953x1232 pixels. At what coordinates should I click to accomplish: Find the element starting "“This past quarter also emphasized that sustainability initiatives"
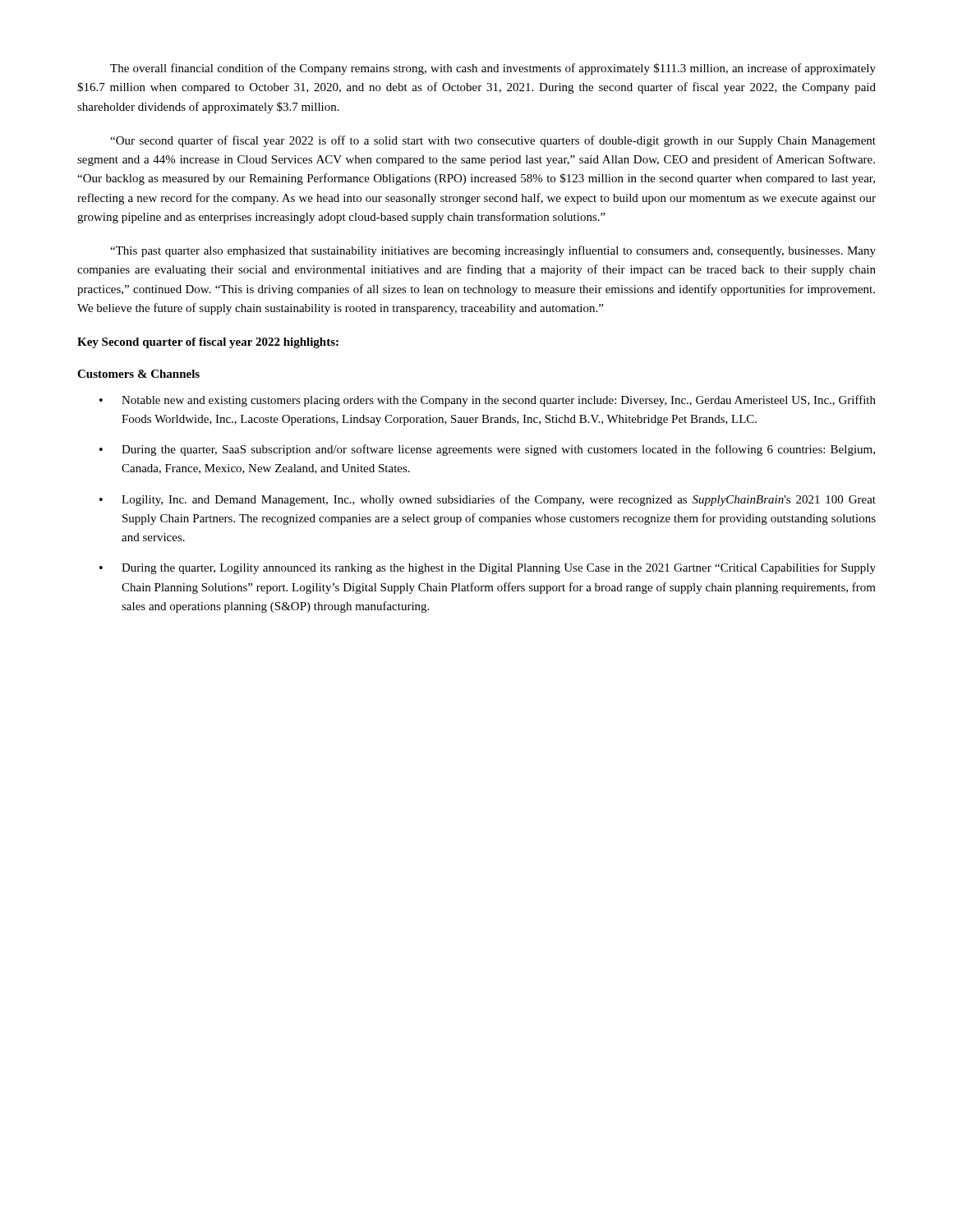[476, 279]
